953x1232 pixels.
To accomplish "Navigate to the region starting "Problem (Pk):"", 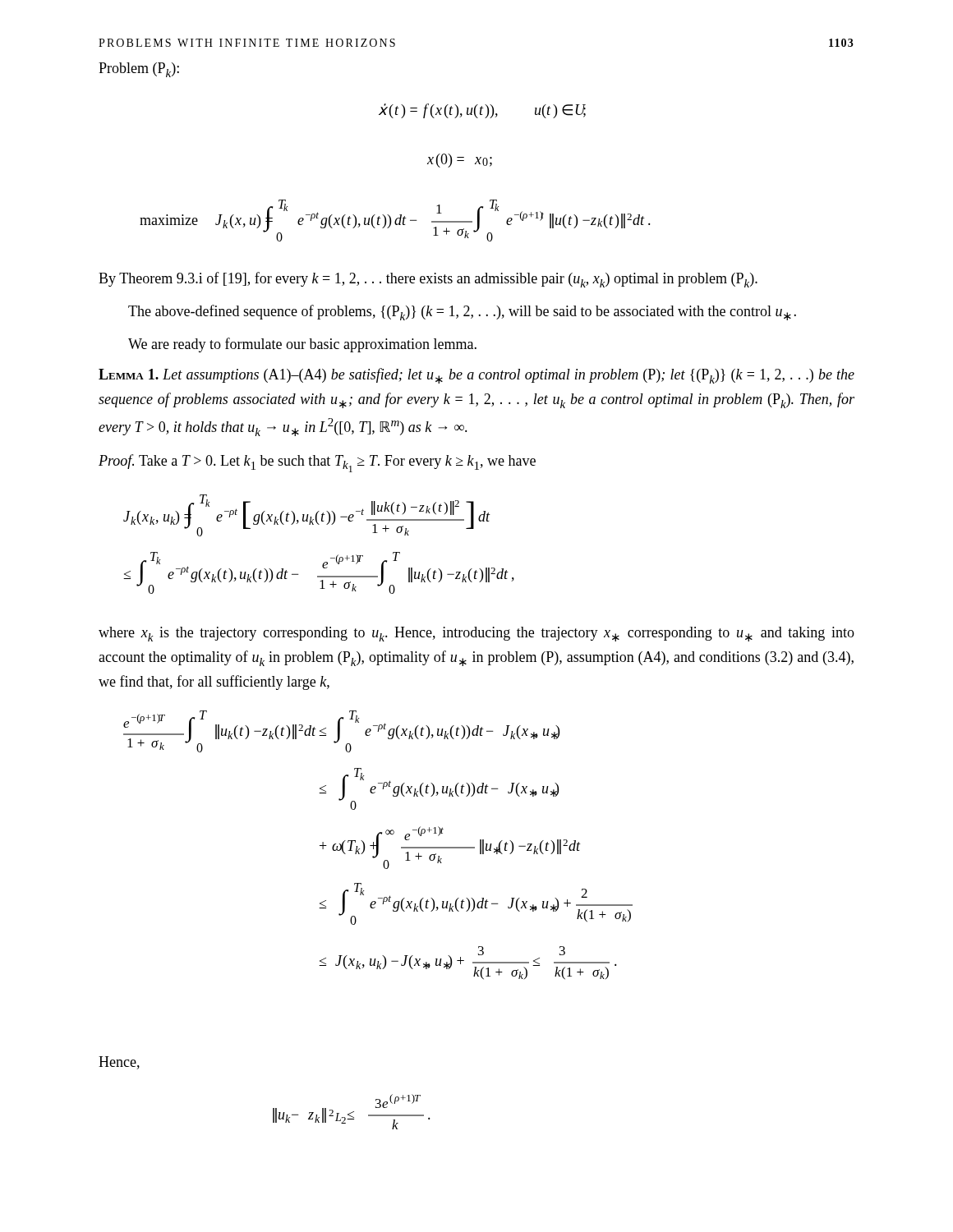I will click(x=139, y=70).
